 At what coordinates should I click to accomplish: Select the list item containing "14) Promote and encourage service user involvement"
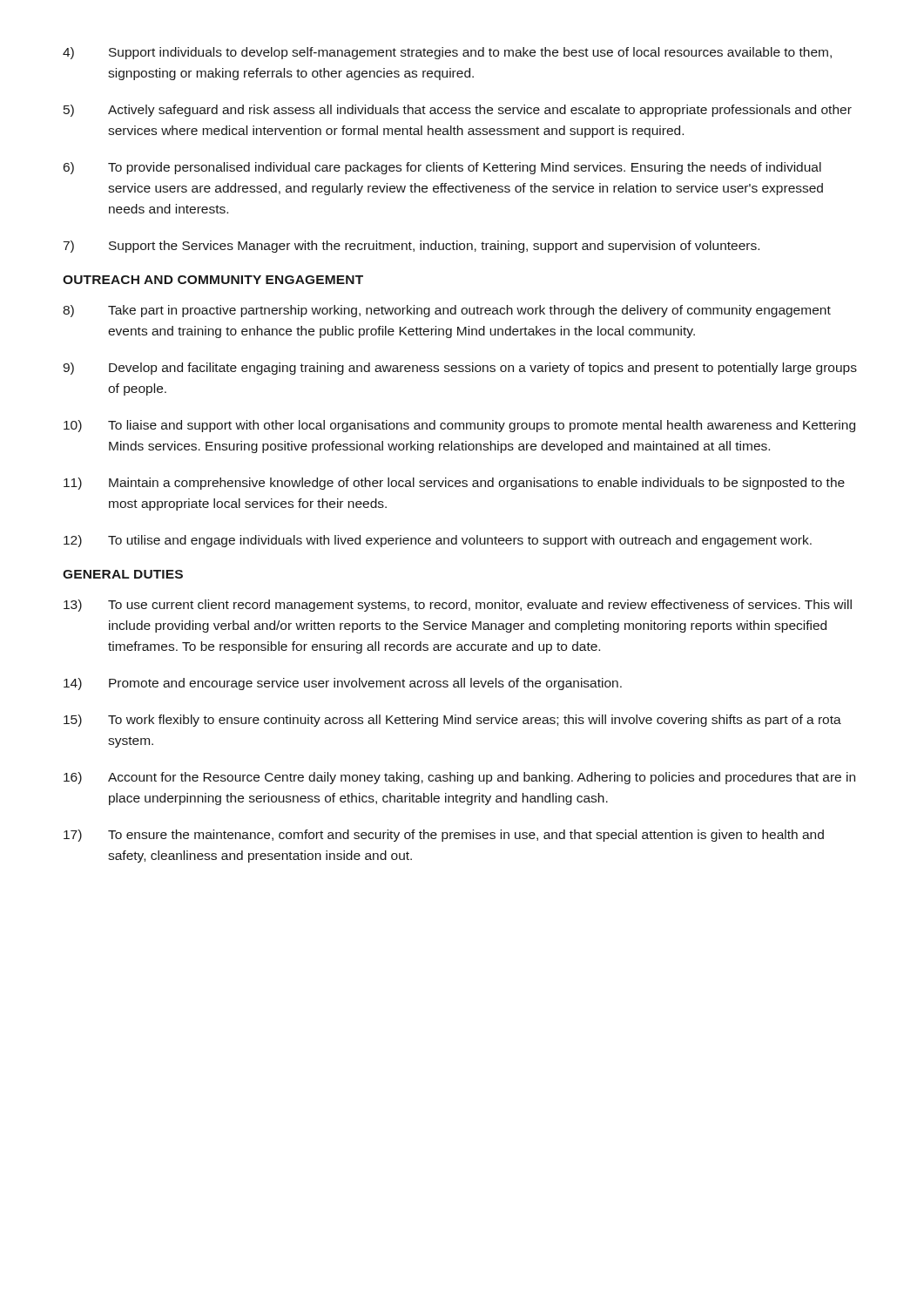(462, 683)
